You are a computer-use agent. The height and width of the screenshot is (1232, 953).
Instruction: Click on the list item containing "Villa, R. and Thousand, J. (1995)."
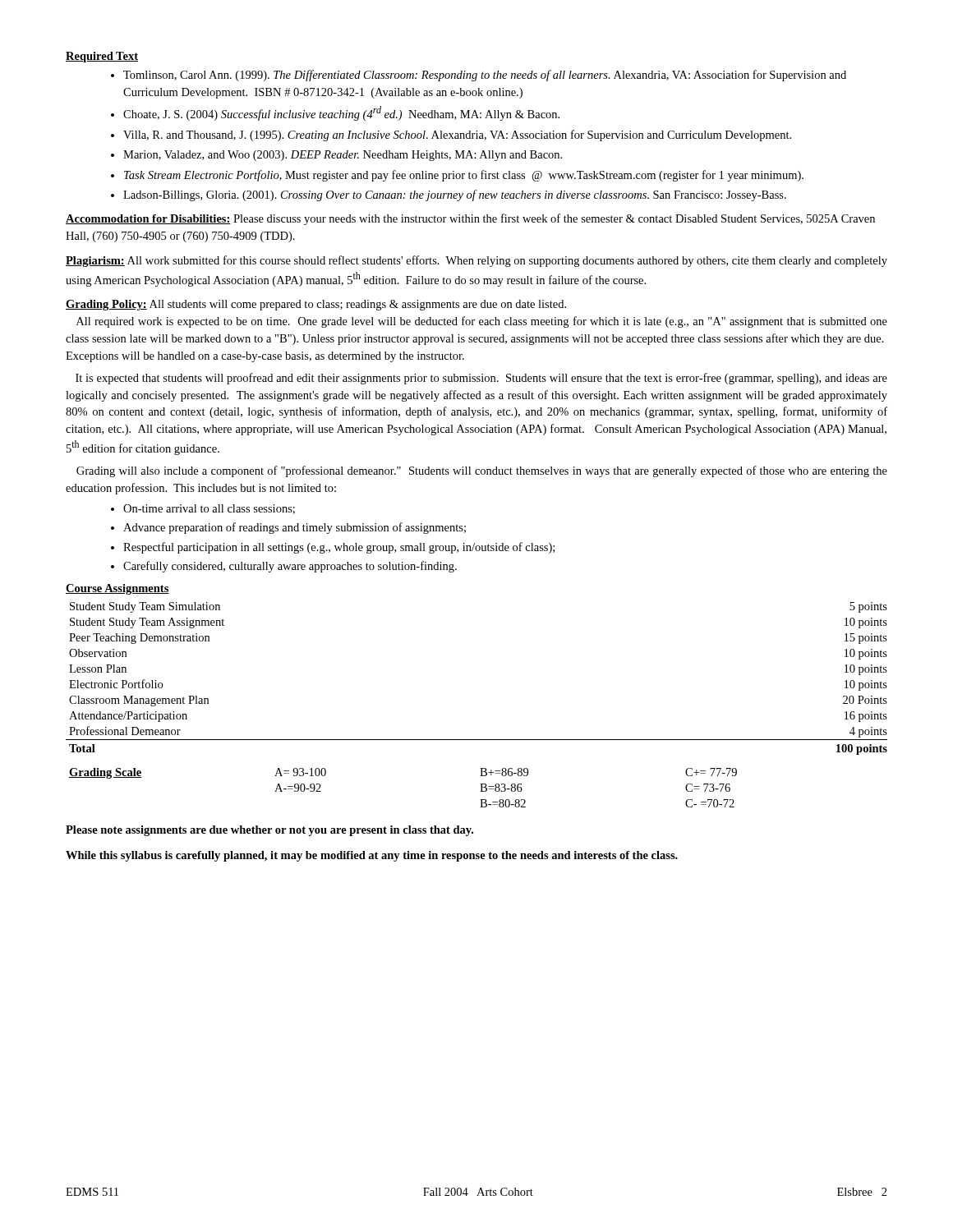(458, 134)
